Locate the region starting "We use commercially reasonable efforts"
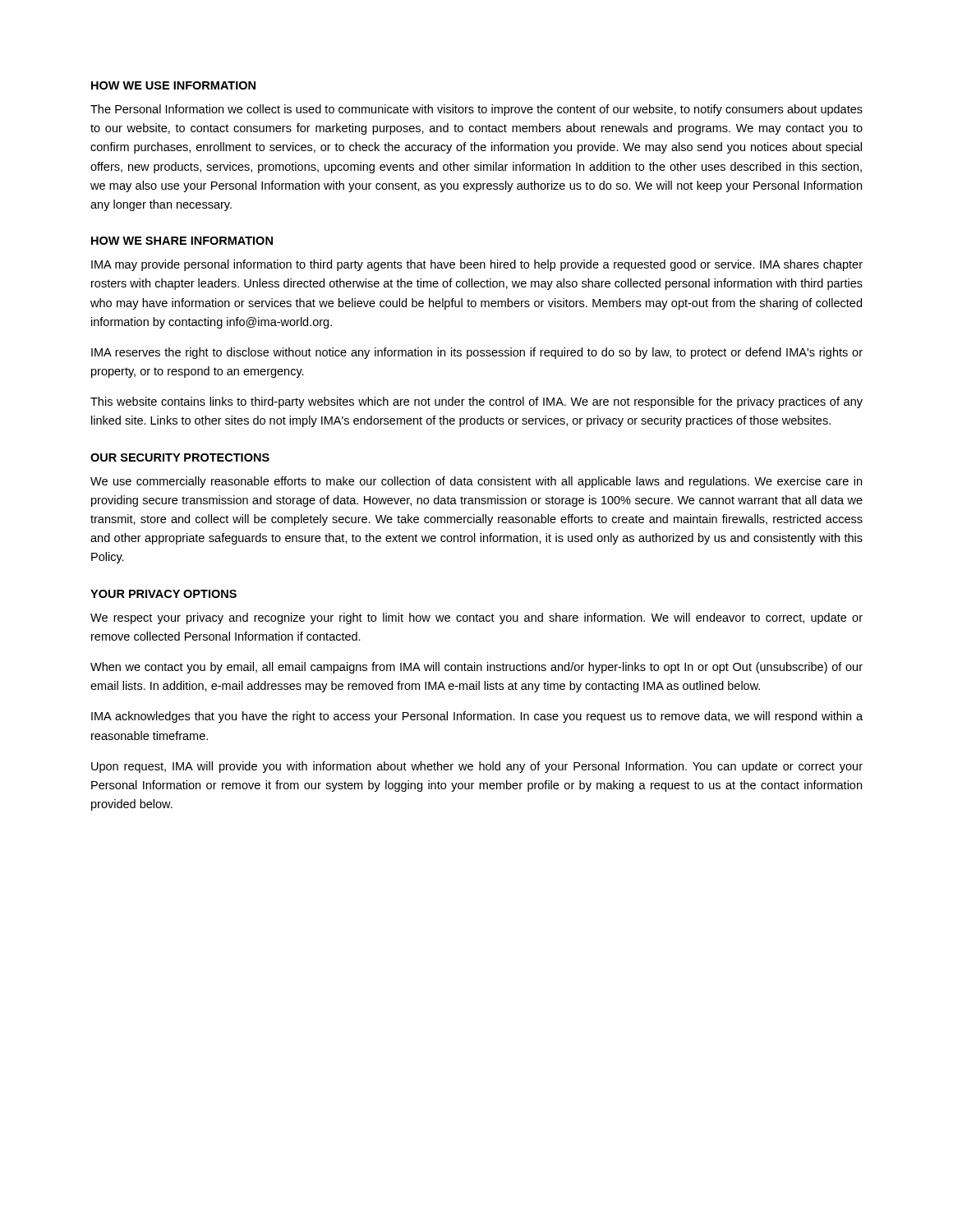The height and width of the screenshot is (1232, 953). (x=476, y=519)
